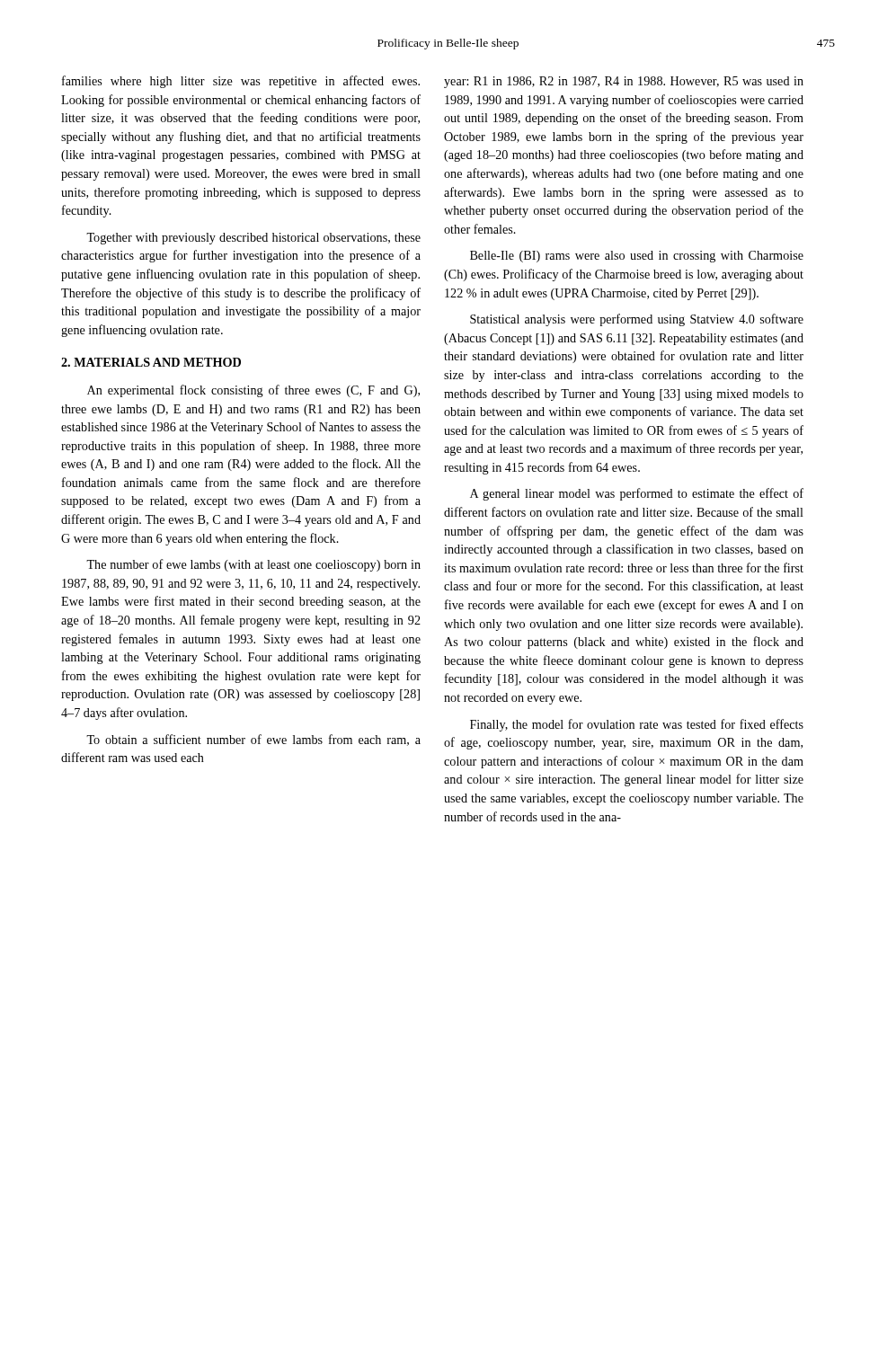Find the text block with the text "Belle-Ile (BI) rams were"
Image resolution: width=896 pixels, height=1348 pixels.
(624, 274)
